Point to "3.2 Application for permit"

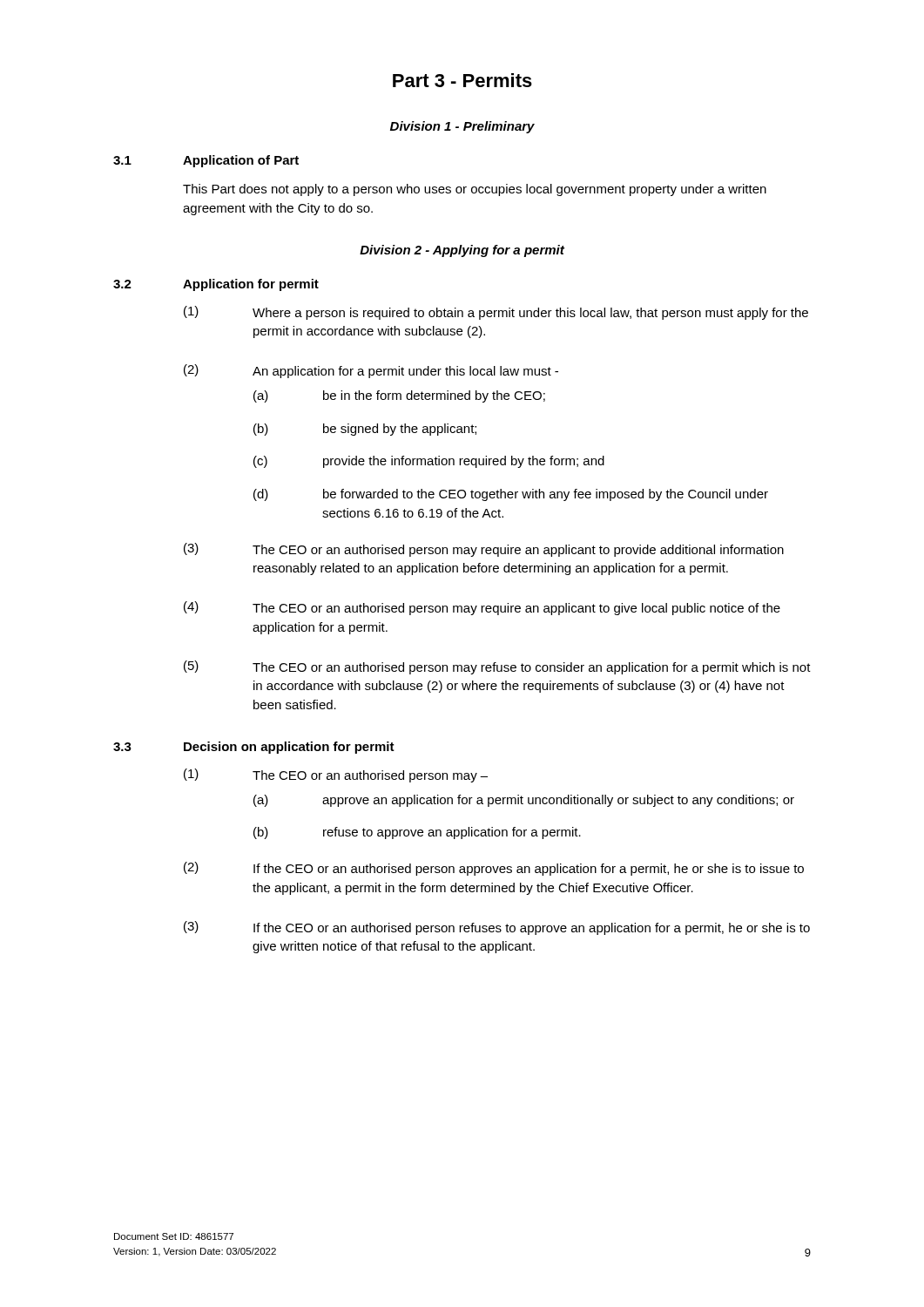coord(216,285)
